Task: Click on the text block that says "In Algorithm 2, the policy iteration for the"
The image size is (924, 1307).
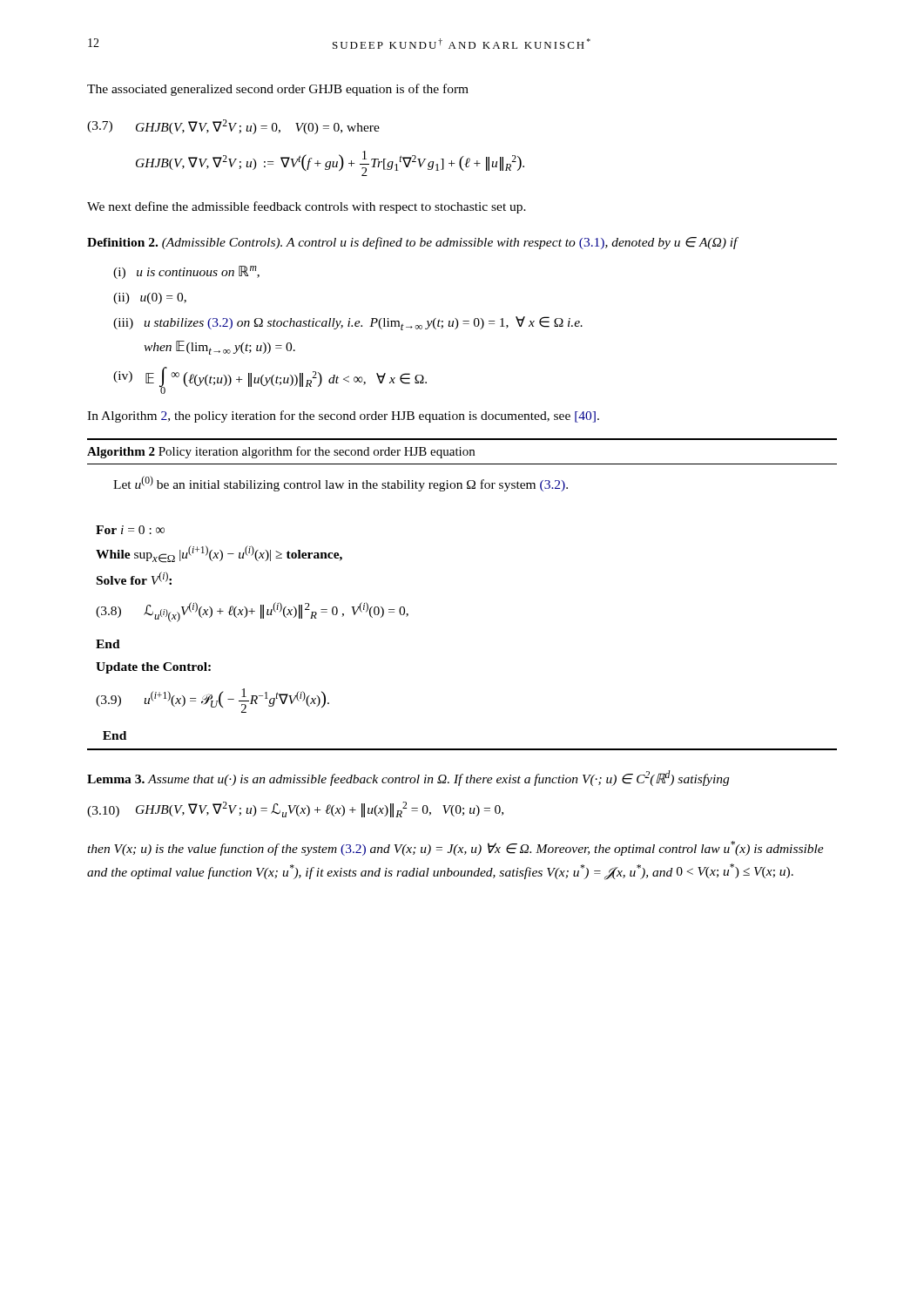Action: pos(344,415)
